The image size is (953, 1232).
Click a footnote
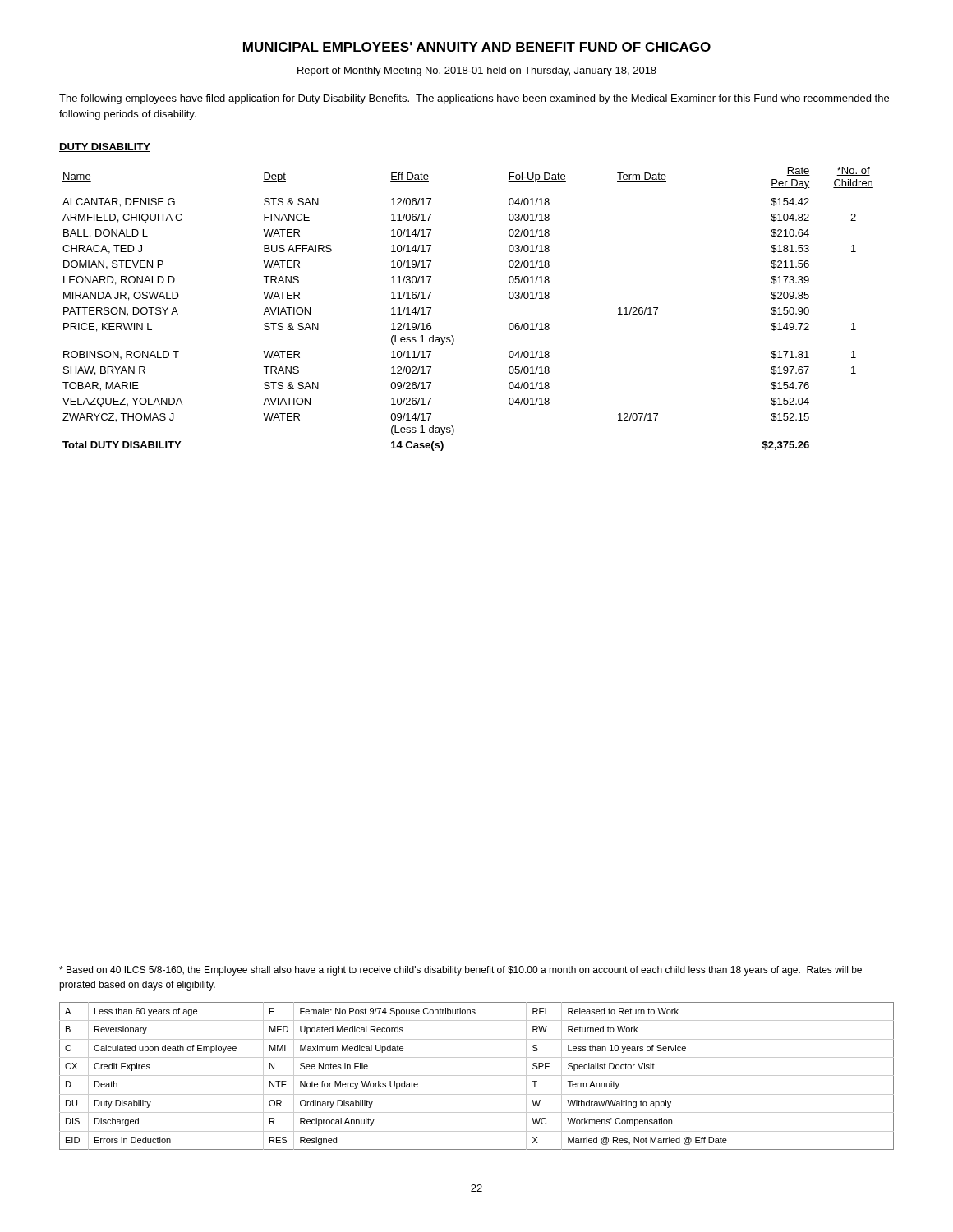[x=461, y=977]
